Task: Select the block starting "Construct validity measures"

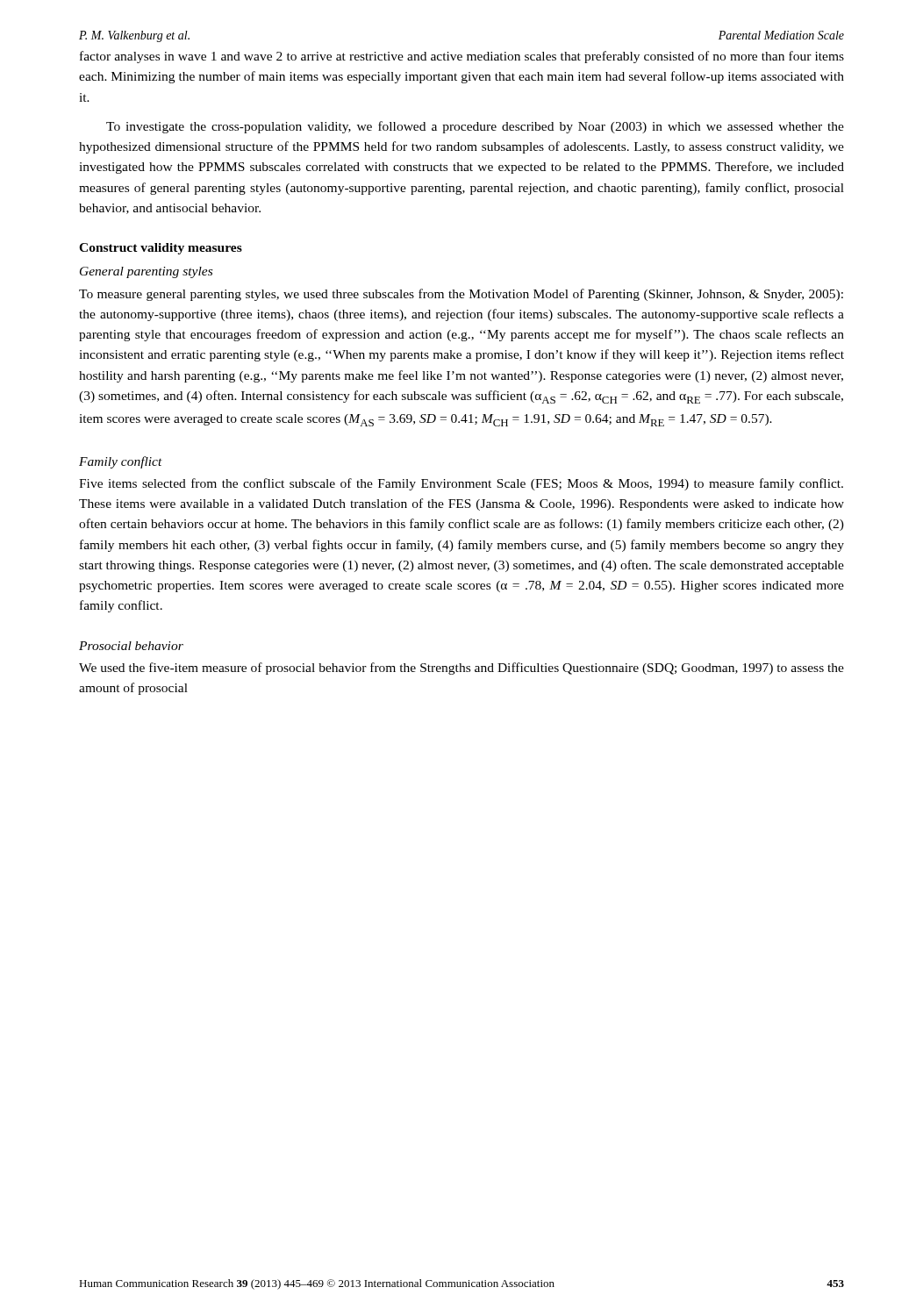Action: pos(160,247)
